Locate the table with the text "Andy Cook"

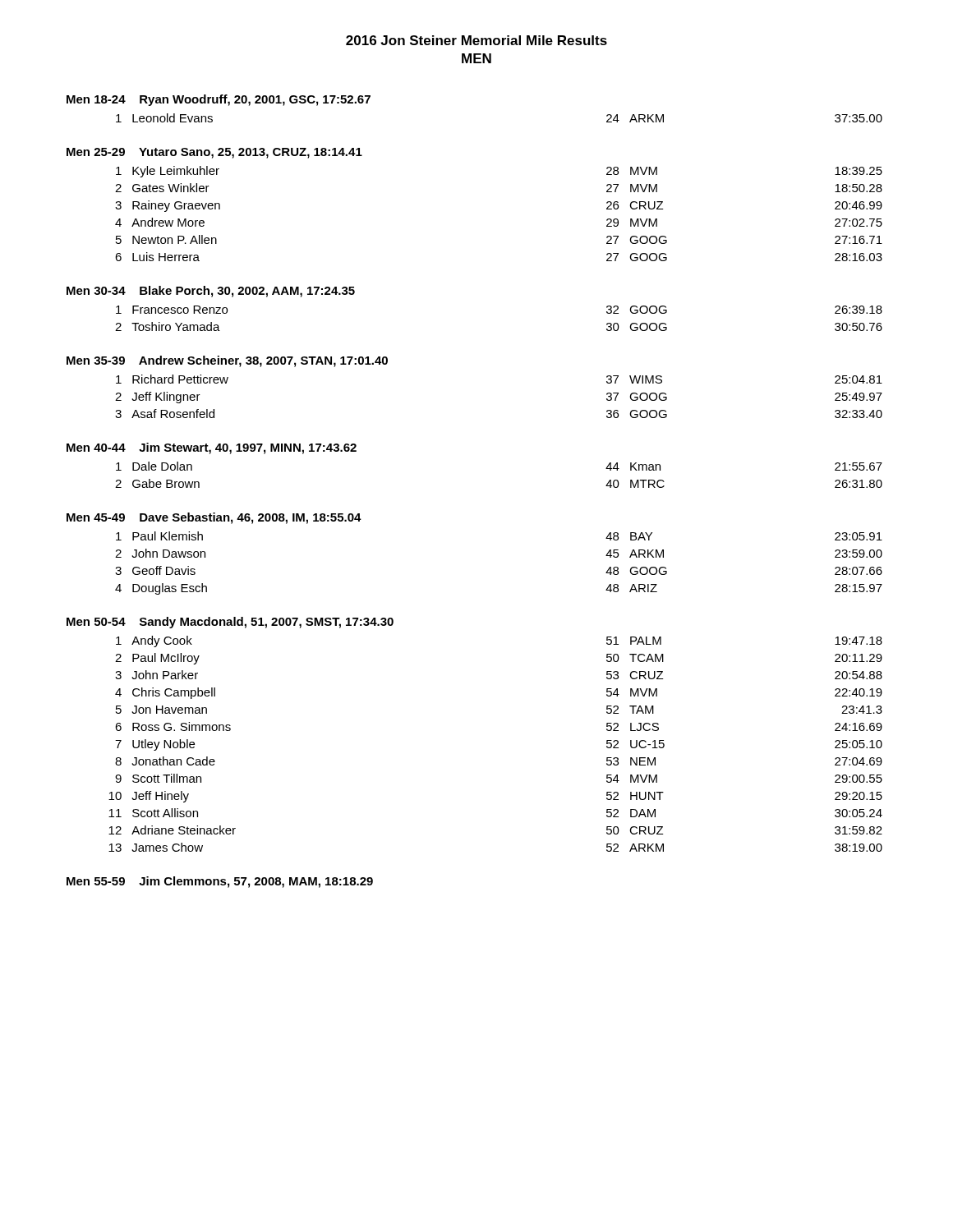(476, 744)
